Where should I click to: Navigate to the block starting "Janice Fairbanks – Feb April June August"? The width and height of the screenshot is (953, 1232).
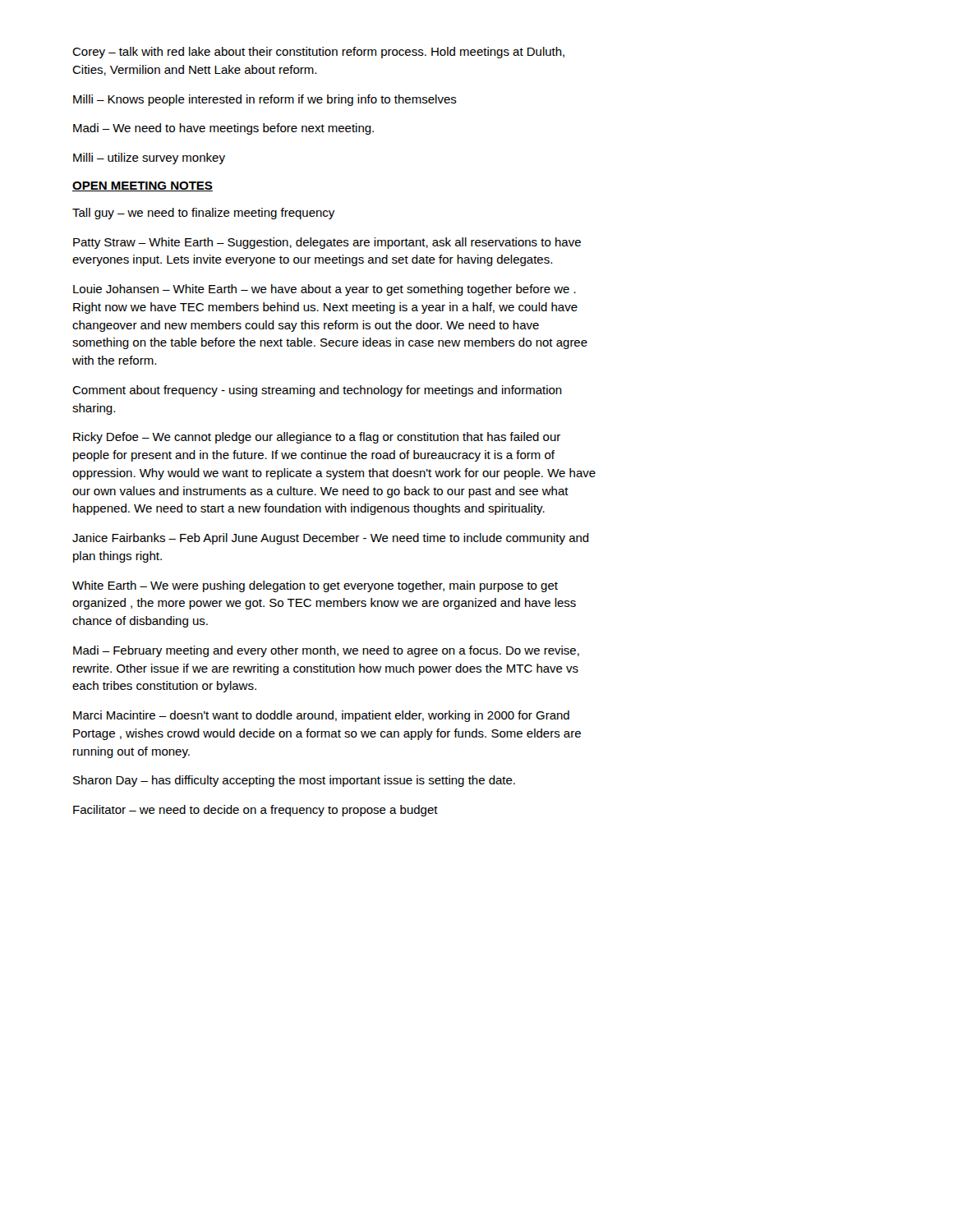click(331, 547)
